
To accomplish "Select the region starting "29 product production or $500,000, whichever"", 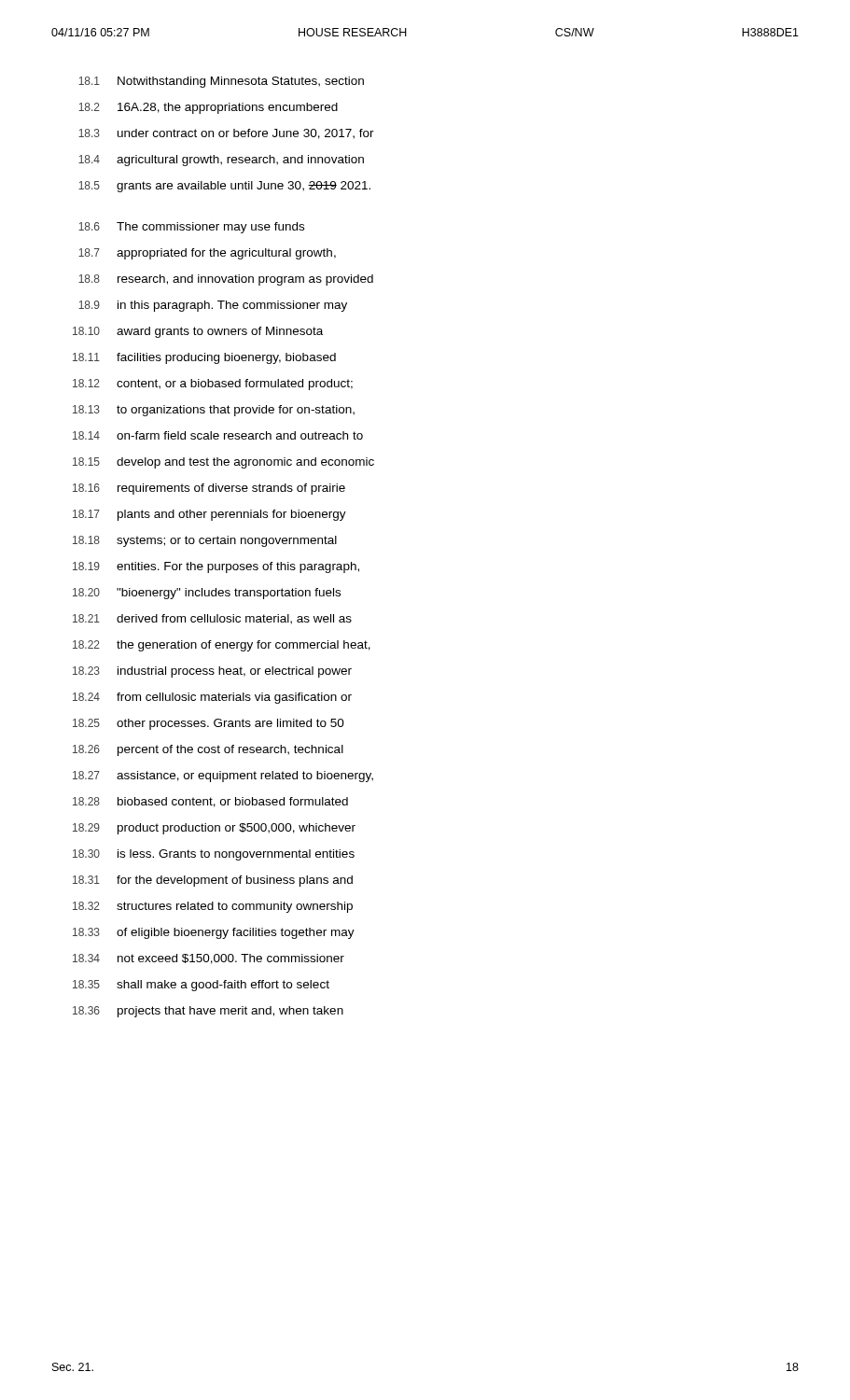I will coord(214,829).
